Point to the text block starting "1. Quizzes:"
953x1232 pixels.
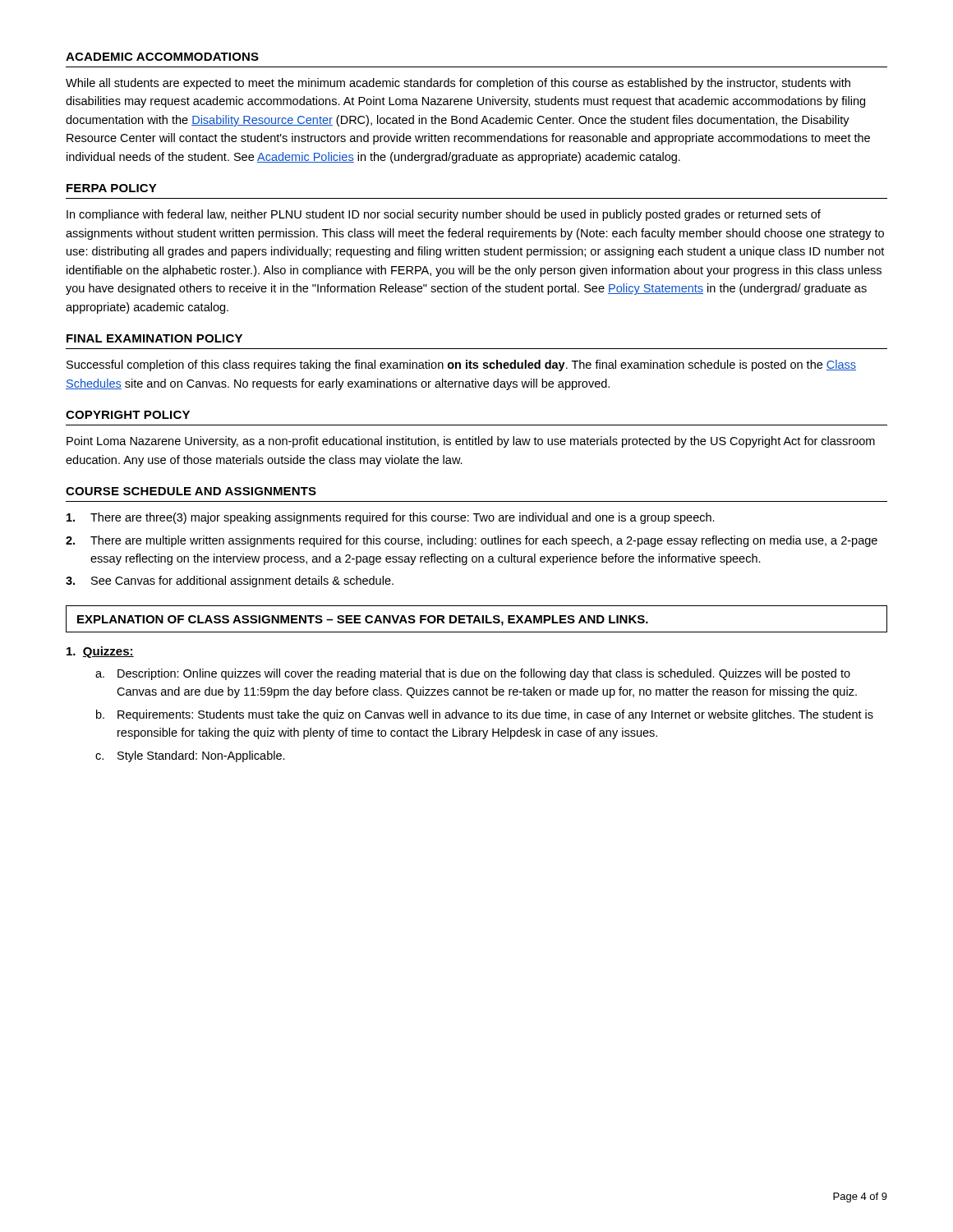100,651
